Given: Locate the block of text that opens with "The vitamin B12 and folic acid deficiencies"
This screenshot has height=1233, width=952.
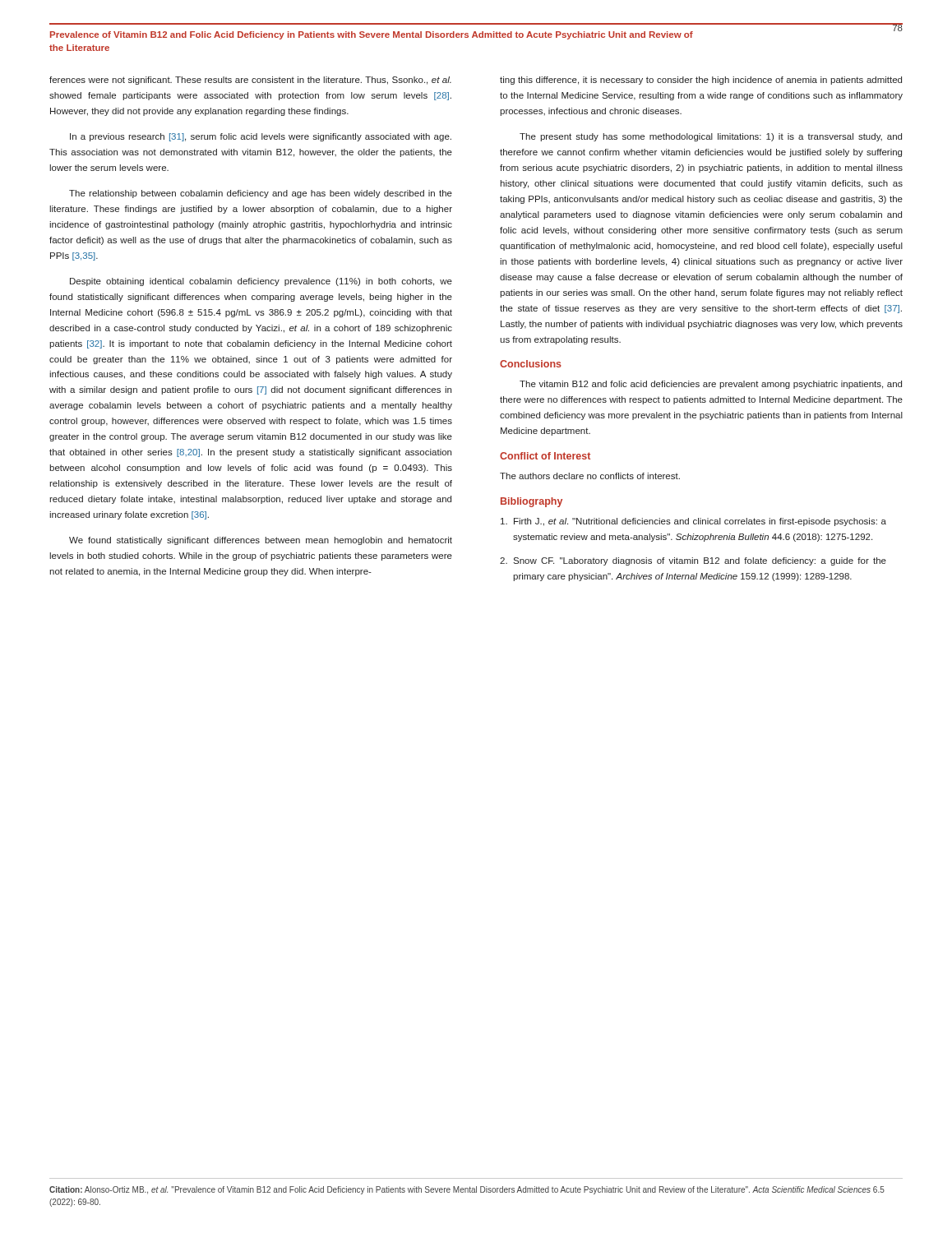Looking at the screenshot, I should point(701,408).
